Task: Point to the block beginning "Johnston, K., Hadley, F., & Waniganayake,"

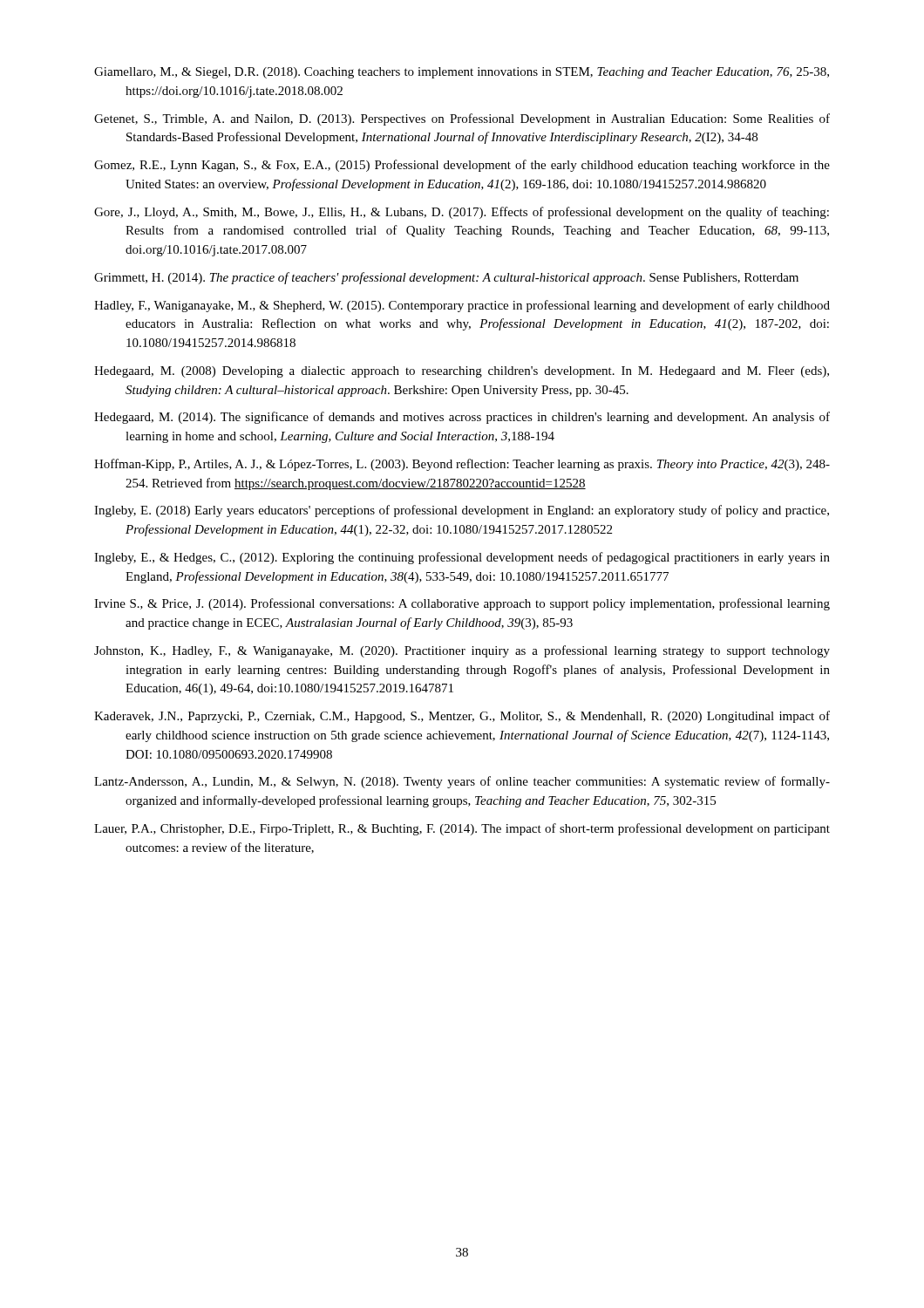Action: [462, 669]
